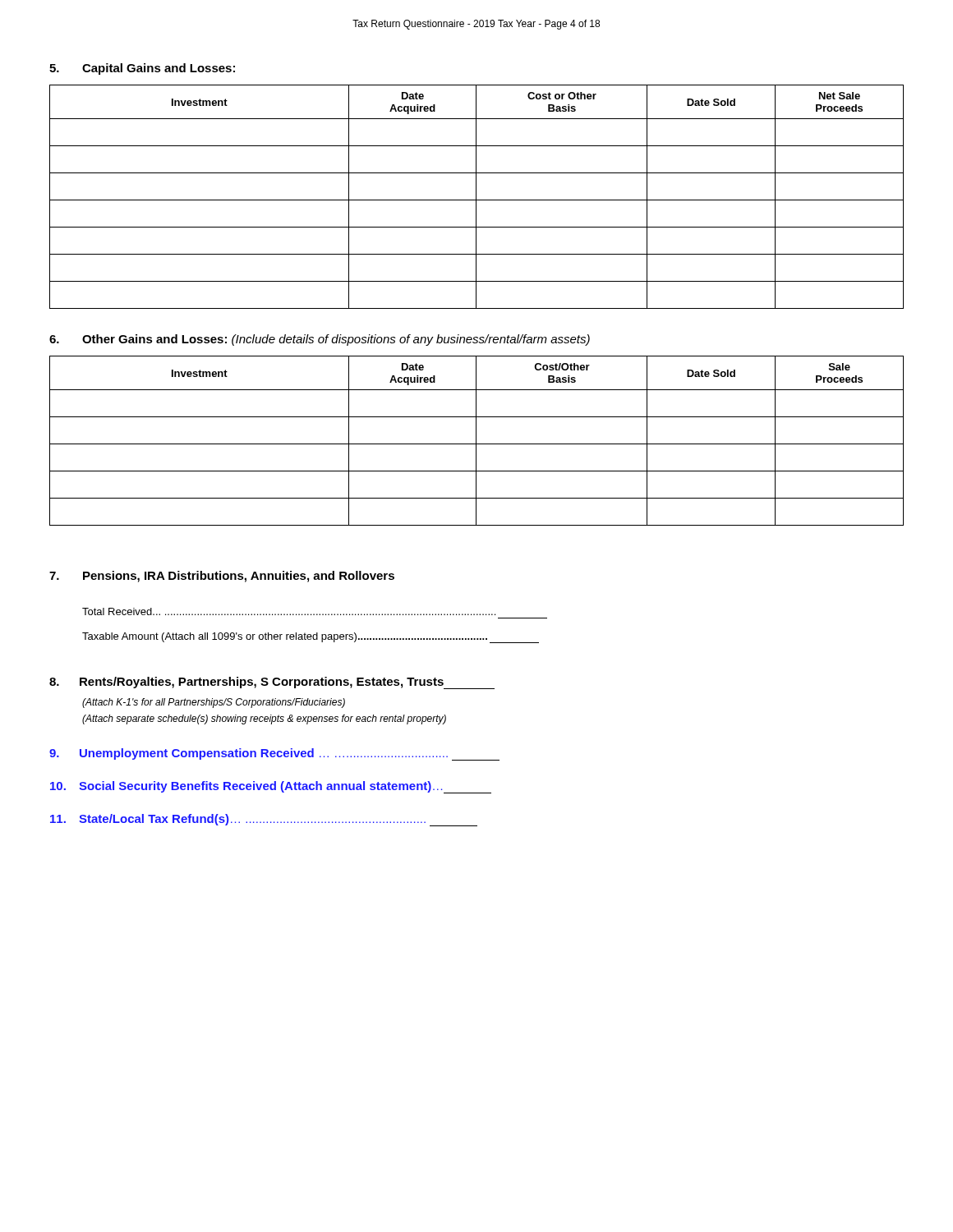Screen dimensions: 1232x953
Task: Locate the section header that opens with "8. Rents/Royalties, Partnerships, S Corporations,"
Action: click(476, 682)
